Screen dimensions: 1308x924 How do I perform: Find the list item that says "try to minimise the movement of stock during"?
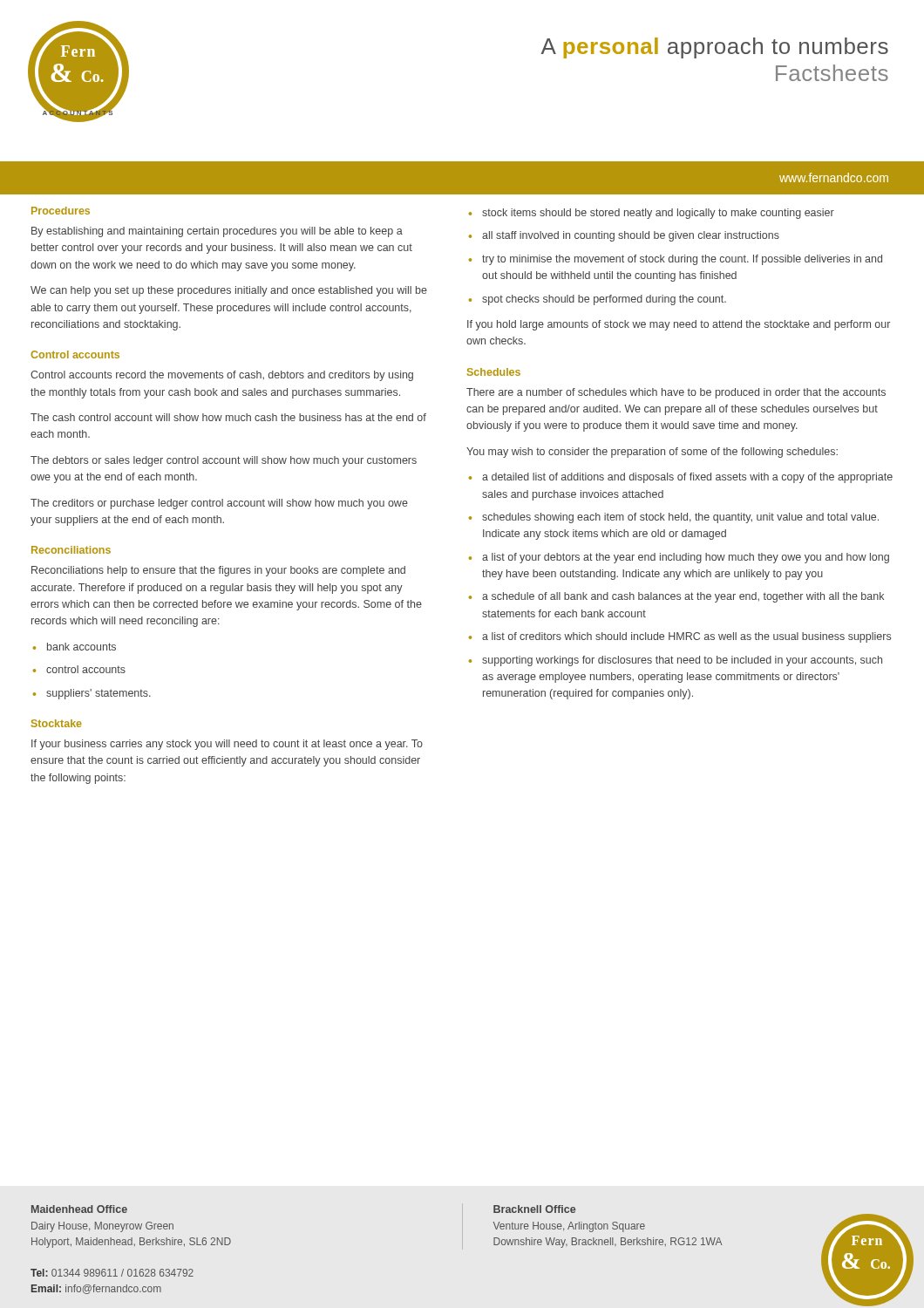683,267
